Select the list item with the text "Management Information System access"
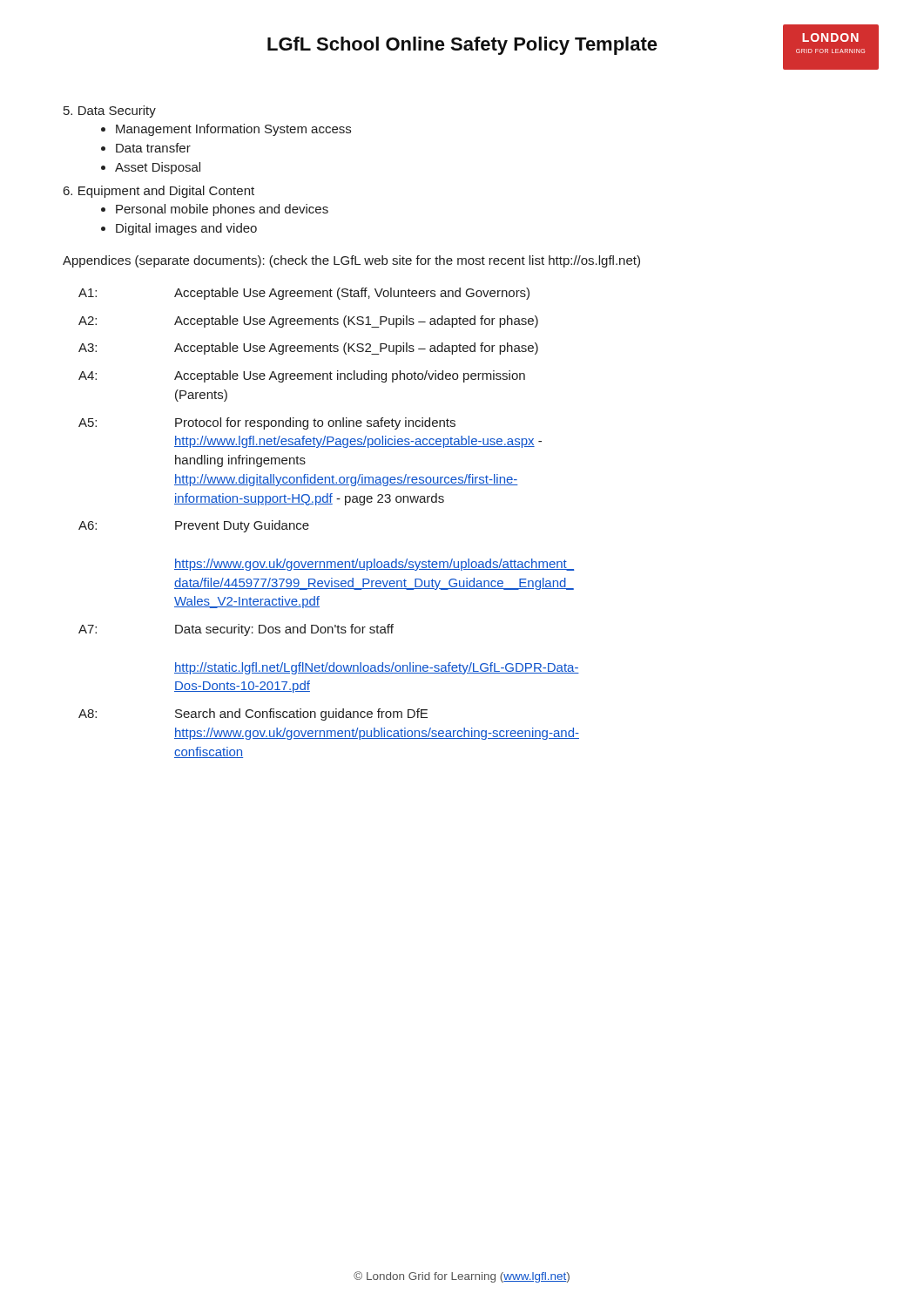The image size is (924, 1307). click(x=233, y=129)
